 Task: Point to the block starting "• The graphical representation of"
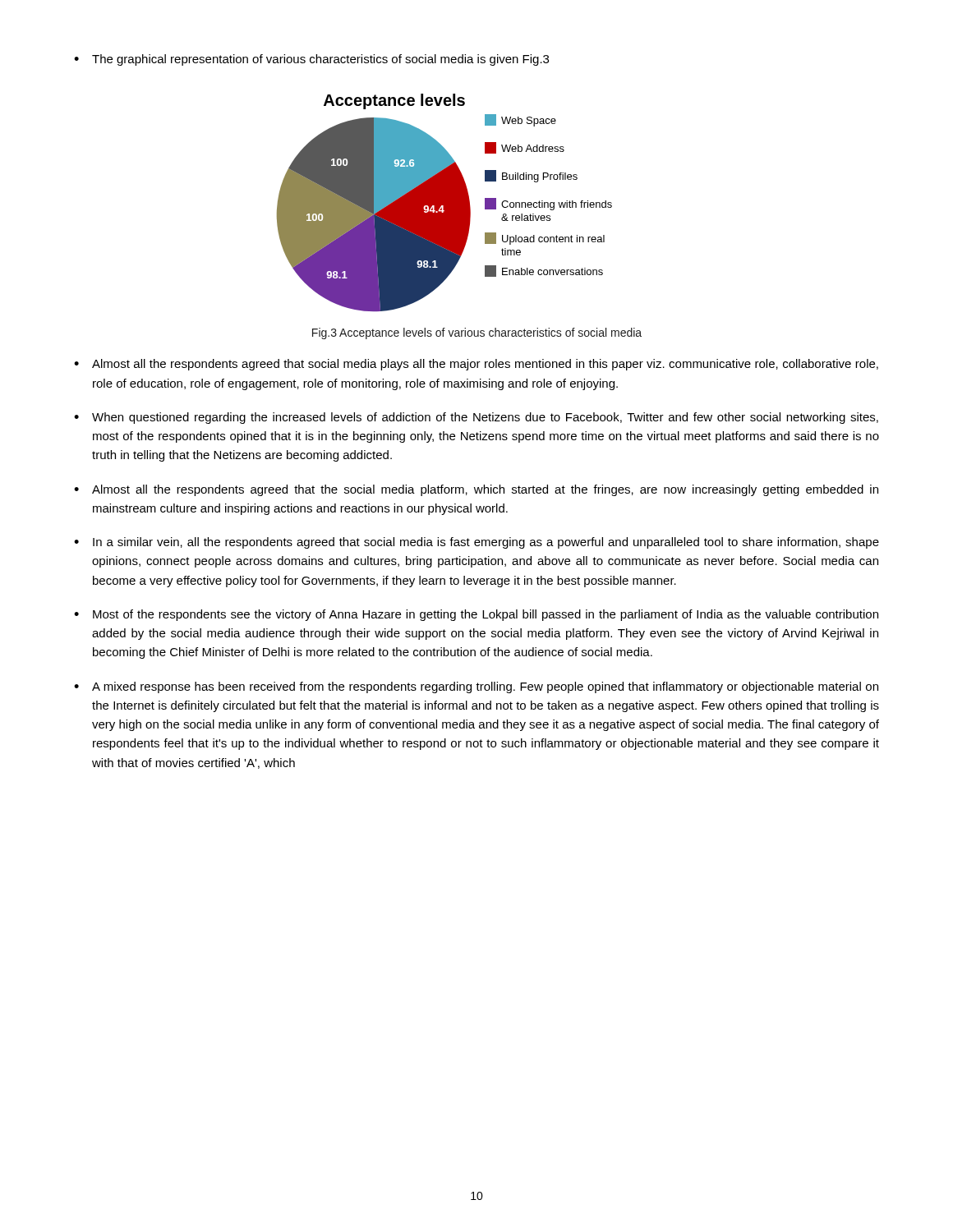tap(476, 59)
